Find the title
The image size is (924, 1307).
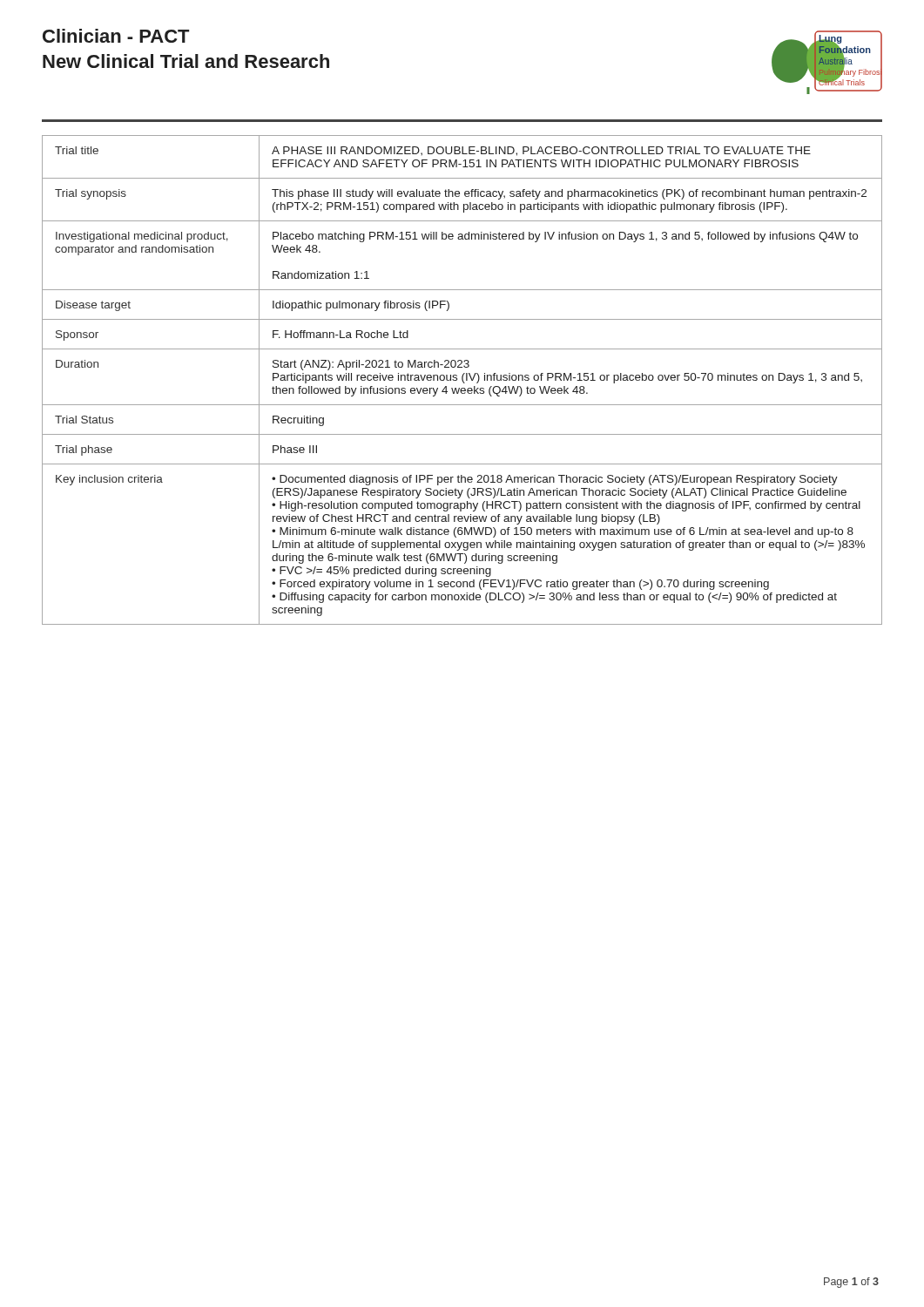[x=186, y=49]
